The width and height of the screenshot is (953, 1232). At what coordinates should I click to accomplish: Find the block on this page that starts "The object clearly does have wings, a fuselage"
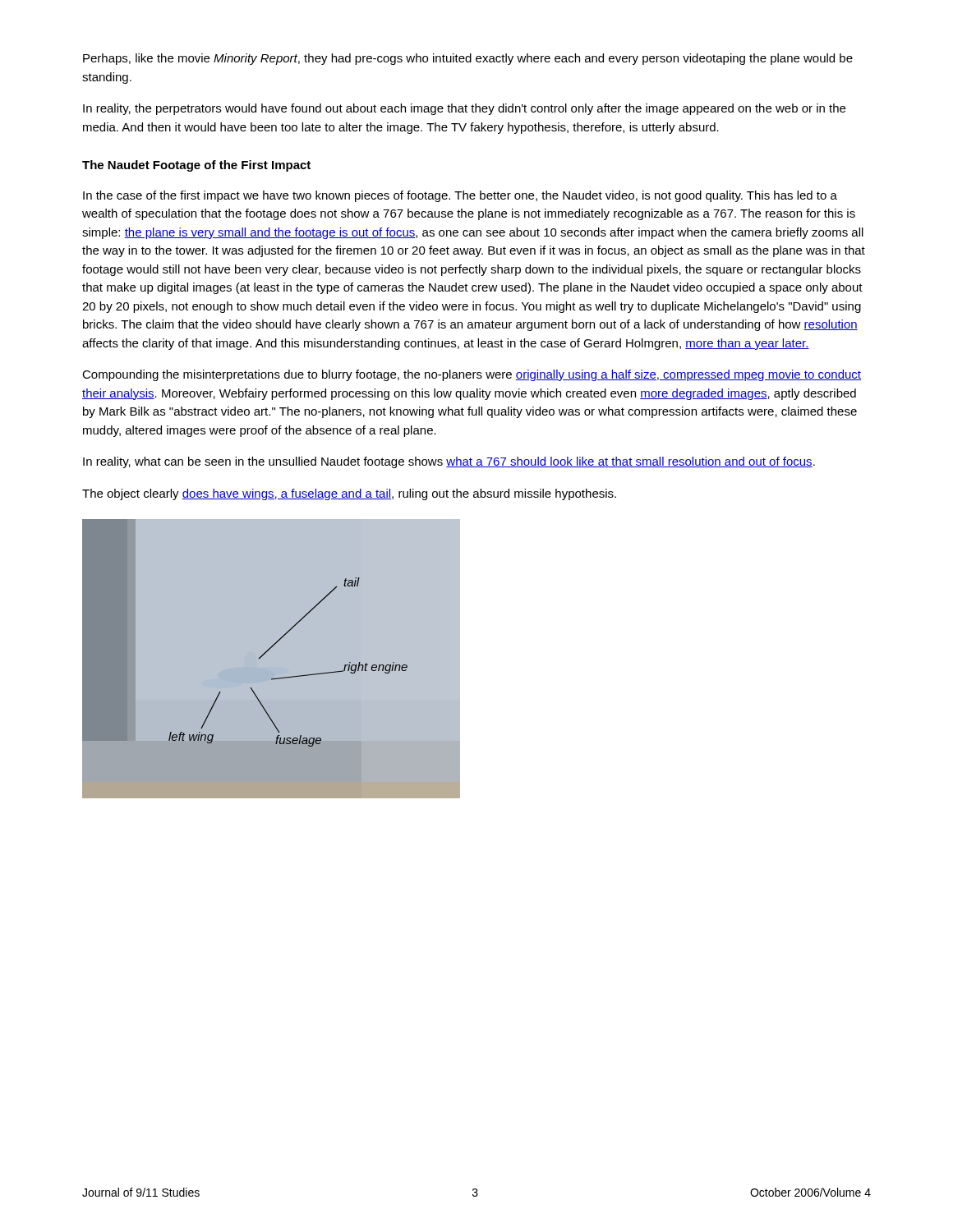point(476,493)
